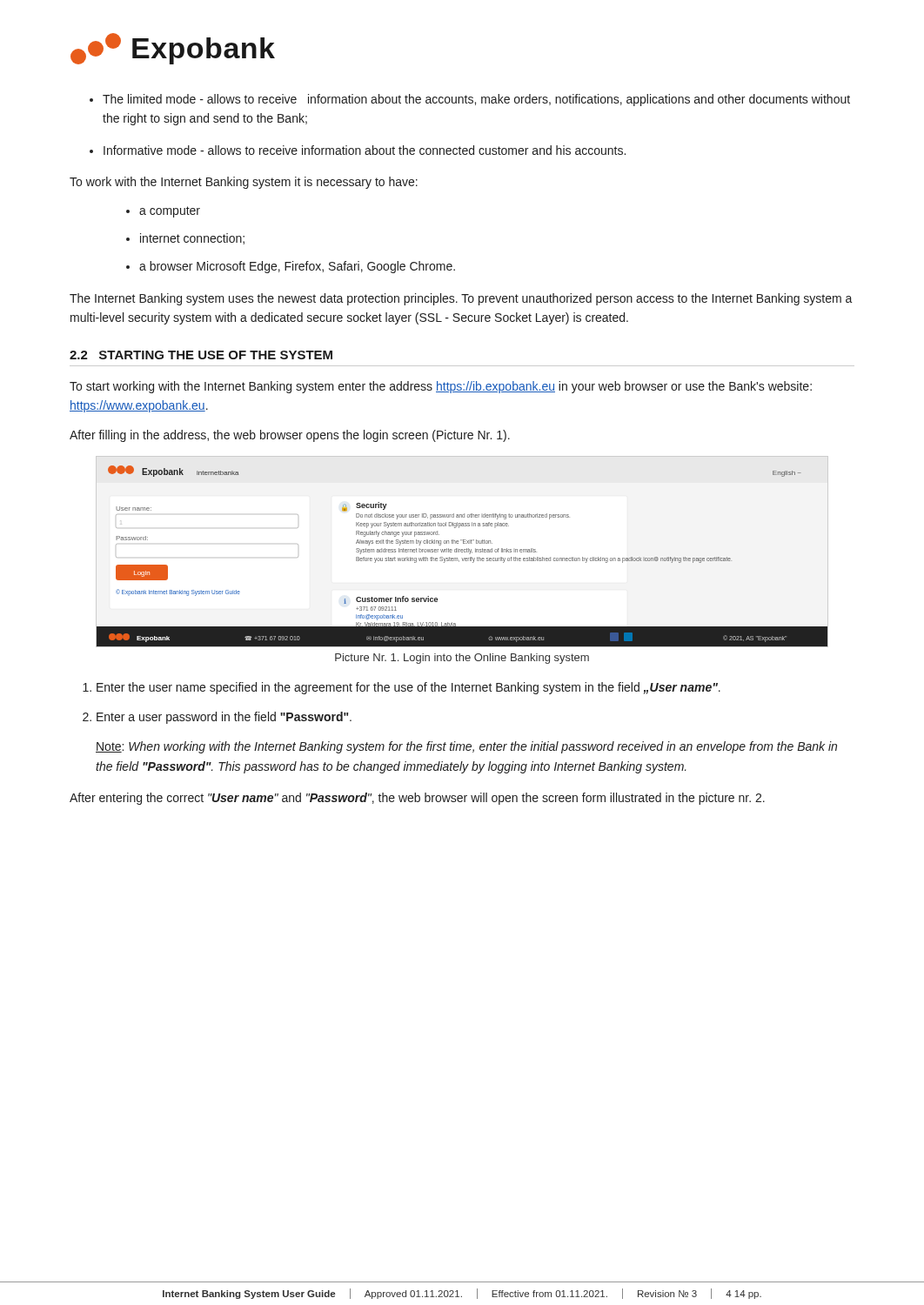Find the caption that says "Picture Nr. 1. Login"
The image size is (924, 1305).
462,657
